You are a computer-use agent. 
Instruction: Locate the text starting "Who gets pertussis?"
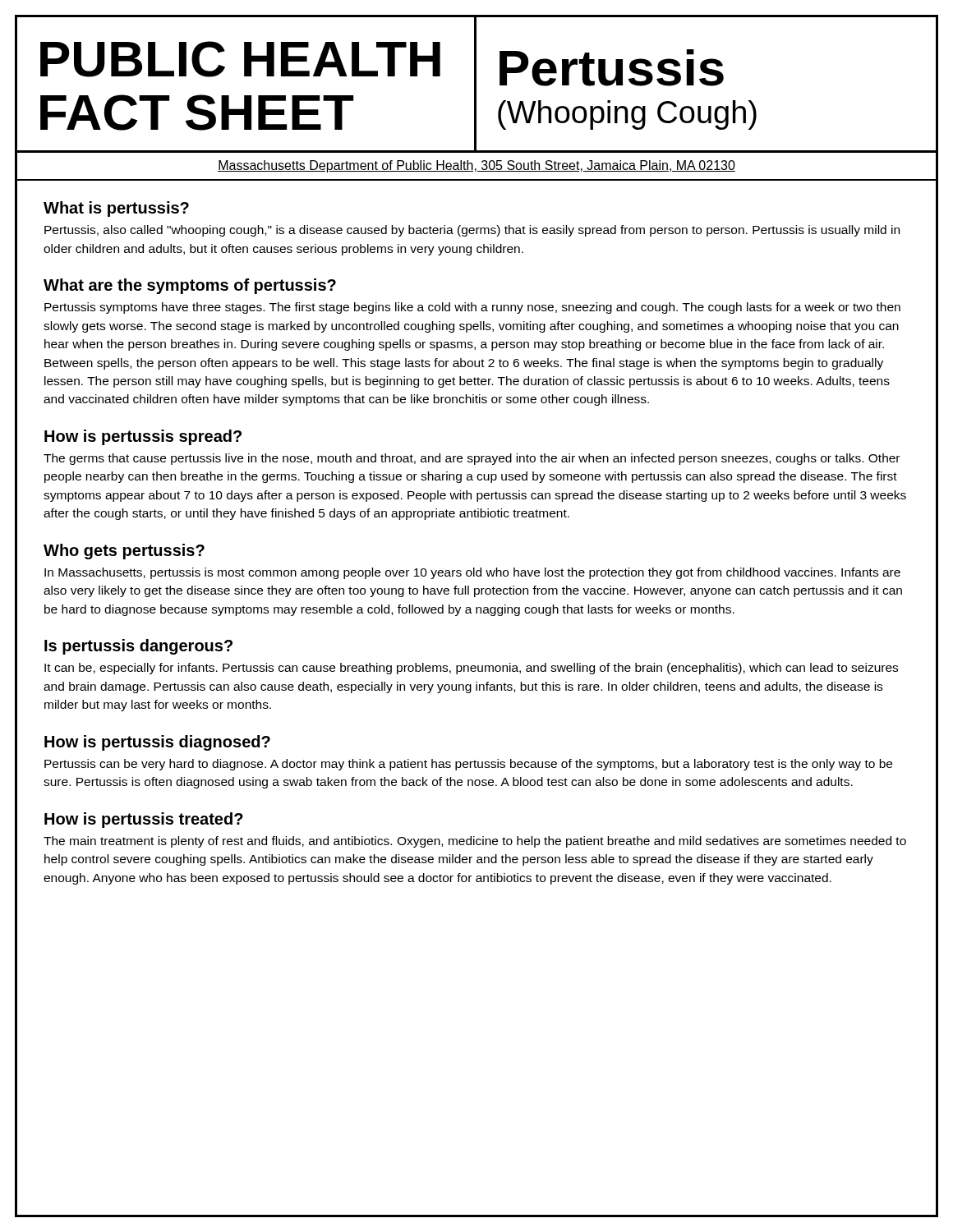tap(124, 550)
